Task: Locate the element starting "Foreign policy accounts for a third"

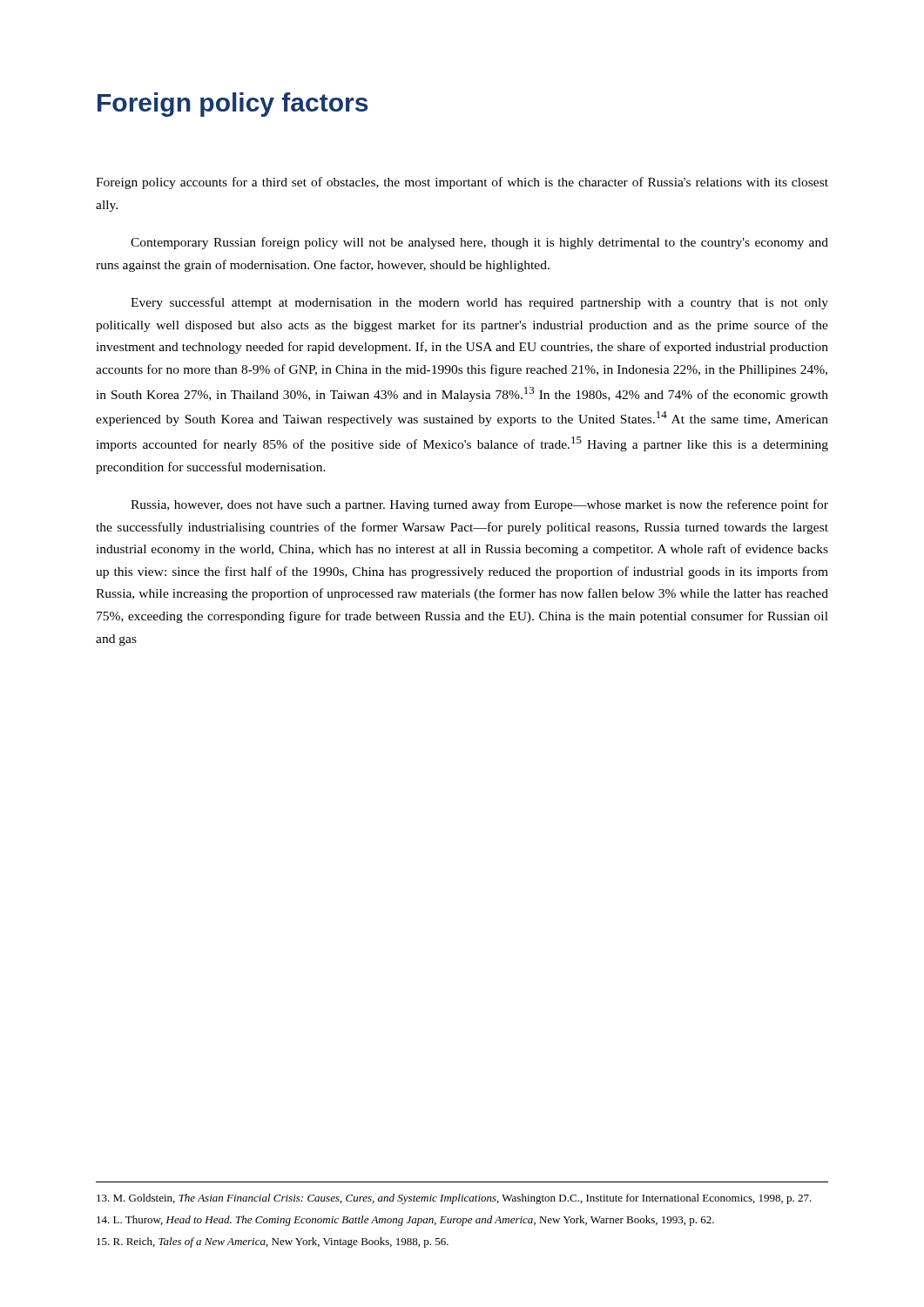Action: 462,193
